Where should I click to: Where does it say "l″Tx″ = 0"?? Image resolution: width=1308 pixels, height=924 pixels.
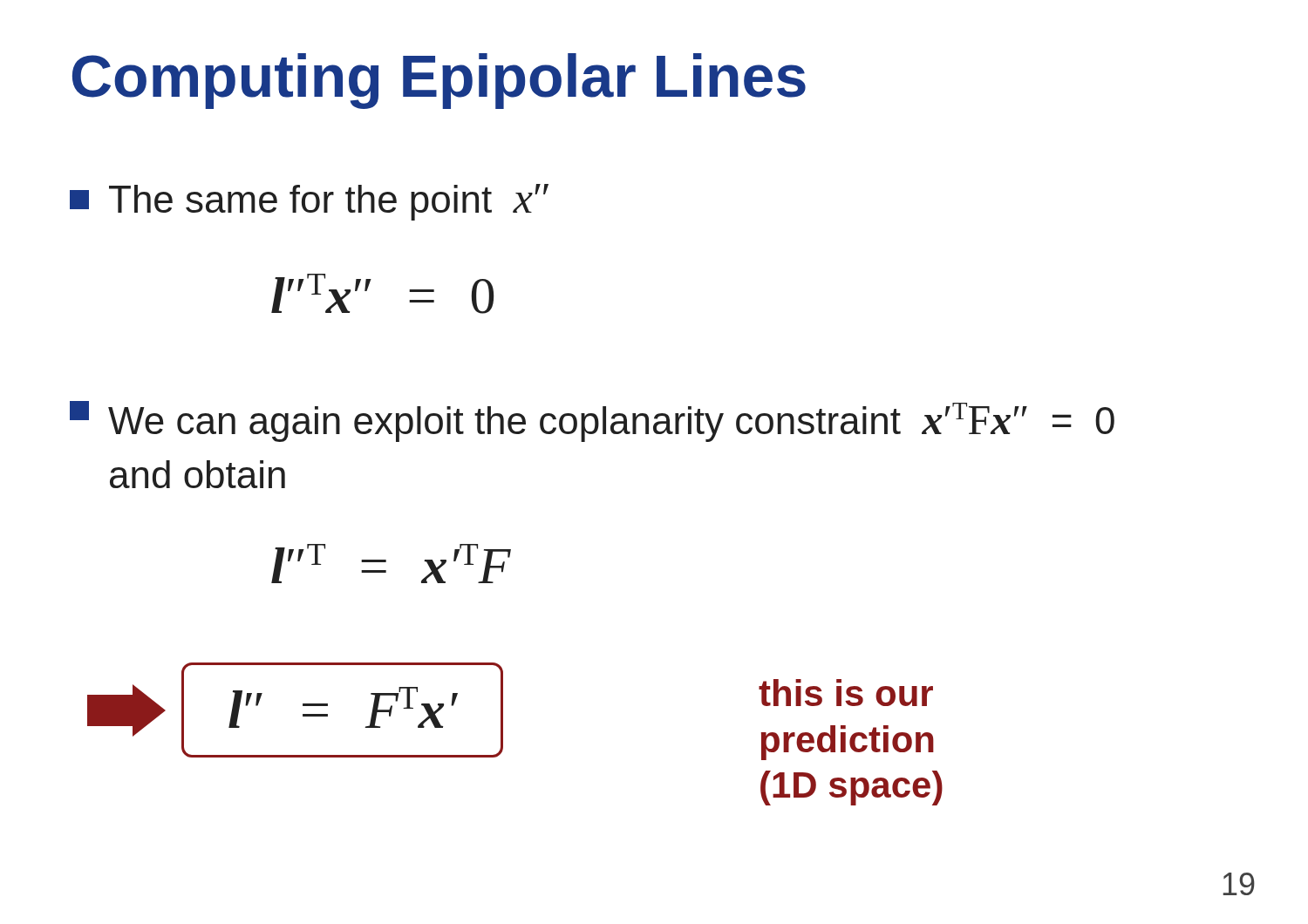tap(383, 296)
